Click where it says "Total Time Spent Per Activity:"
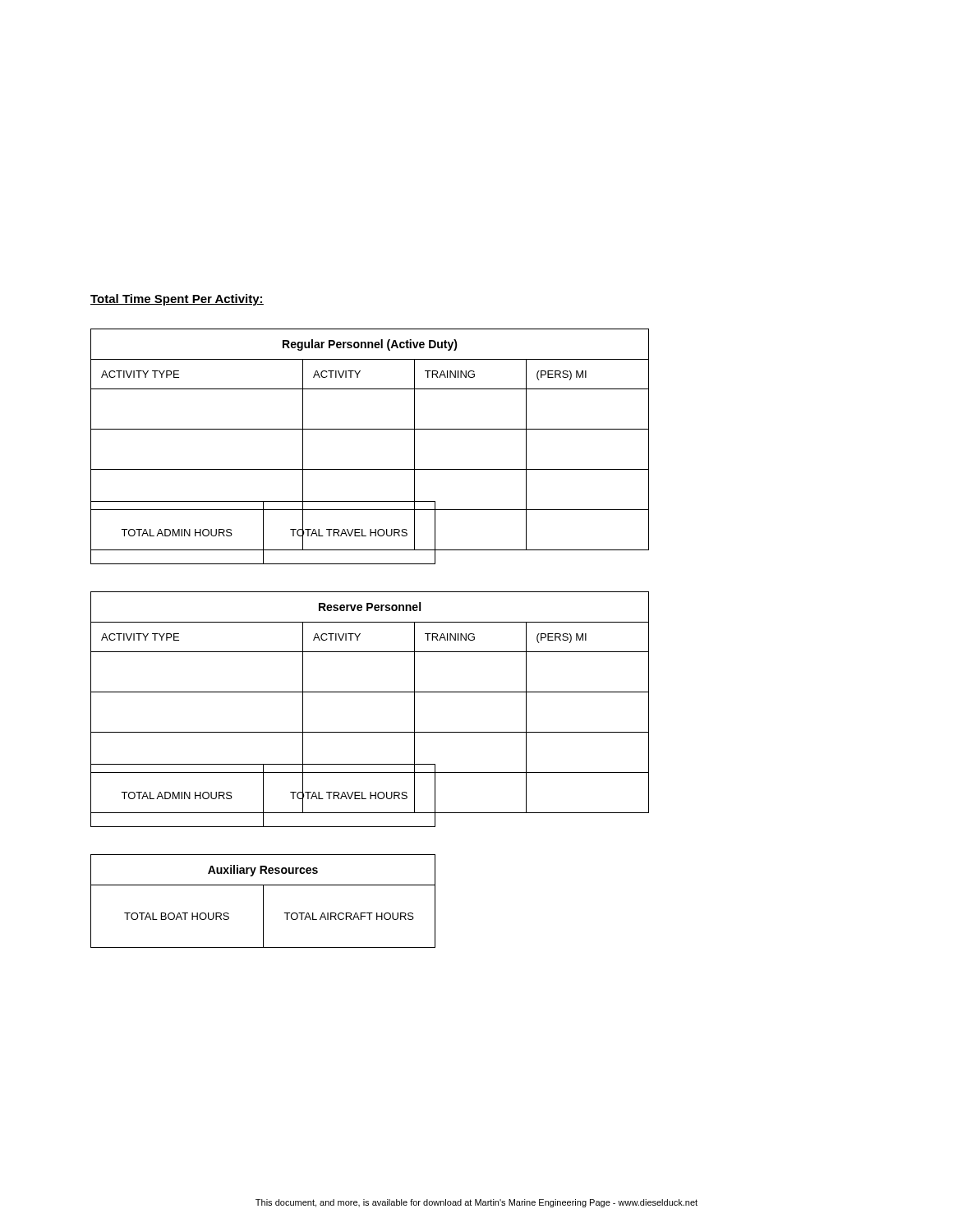Image resolution: width=953 pixels, height=1232 pixels. pyautogui.click(x=177, y=299)
